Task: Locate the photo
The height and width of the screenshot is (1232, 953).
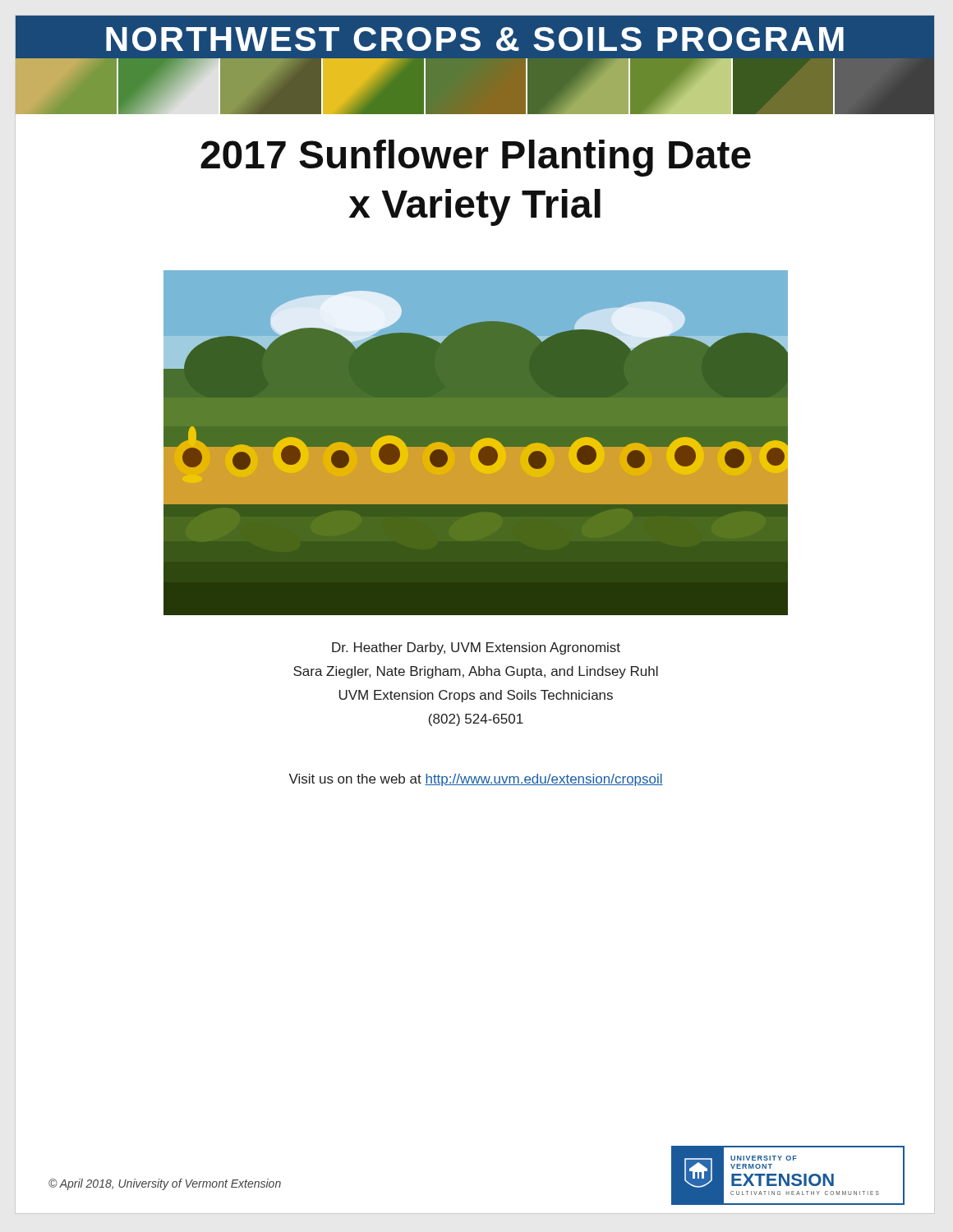Action: tap(476, 443)
